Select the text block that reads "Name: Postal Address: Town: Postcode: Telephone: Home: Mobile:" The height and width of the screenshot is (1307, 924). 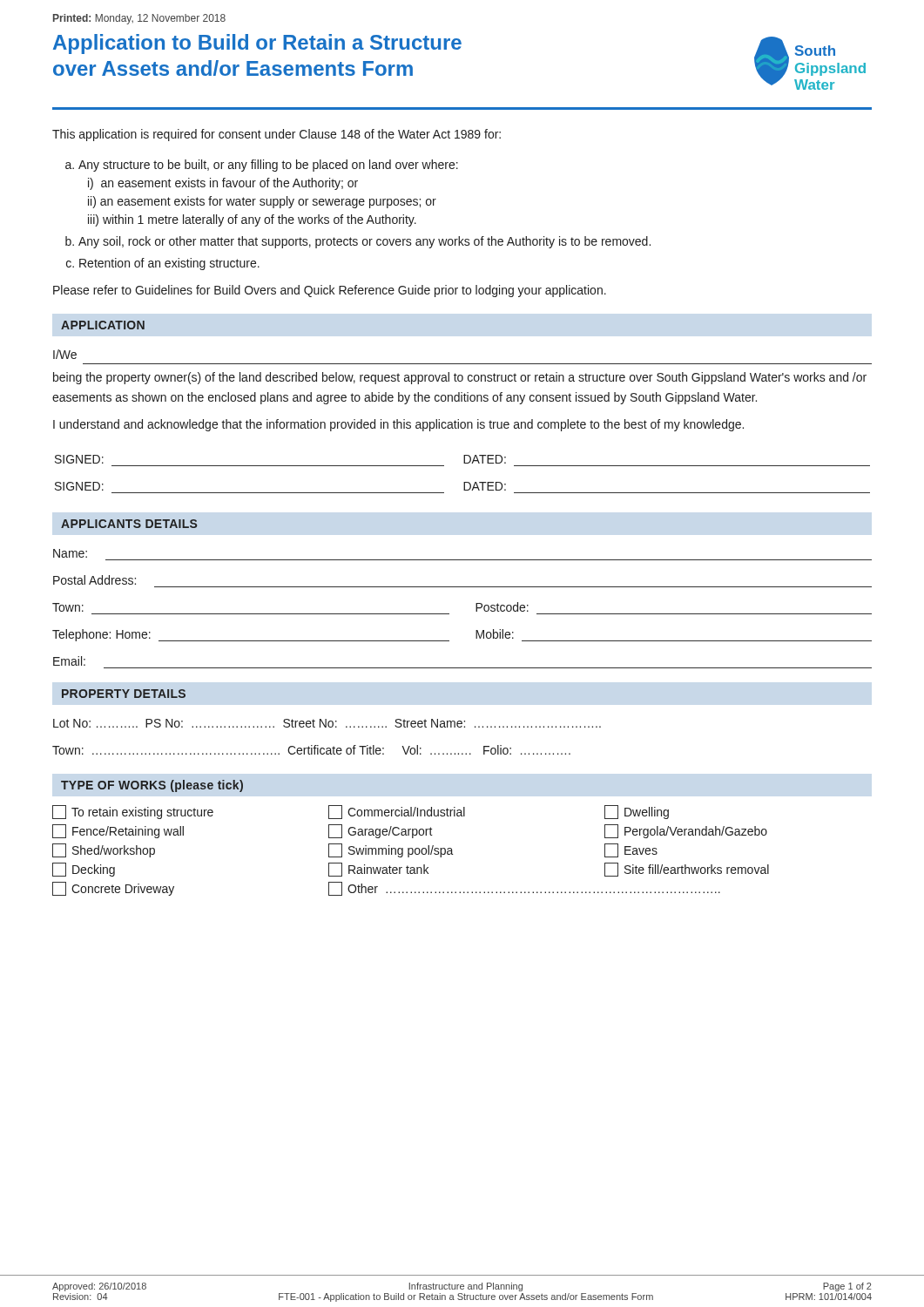point(70,553)
